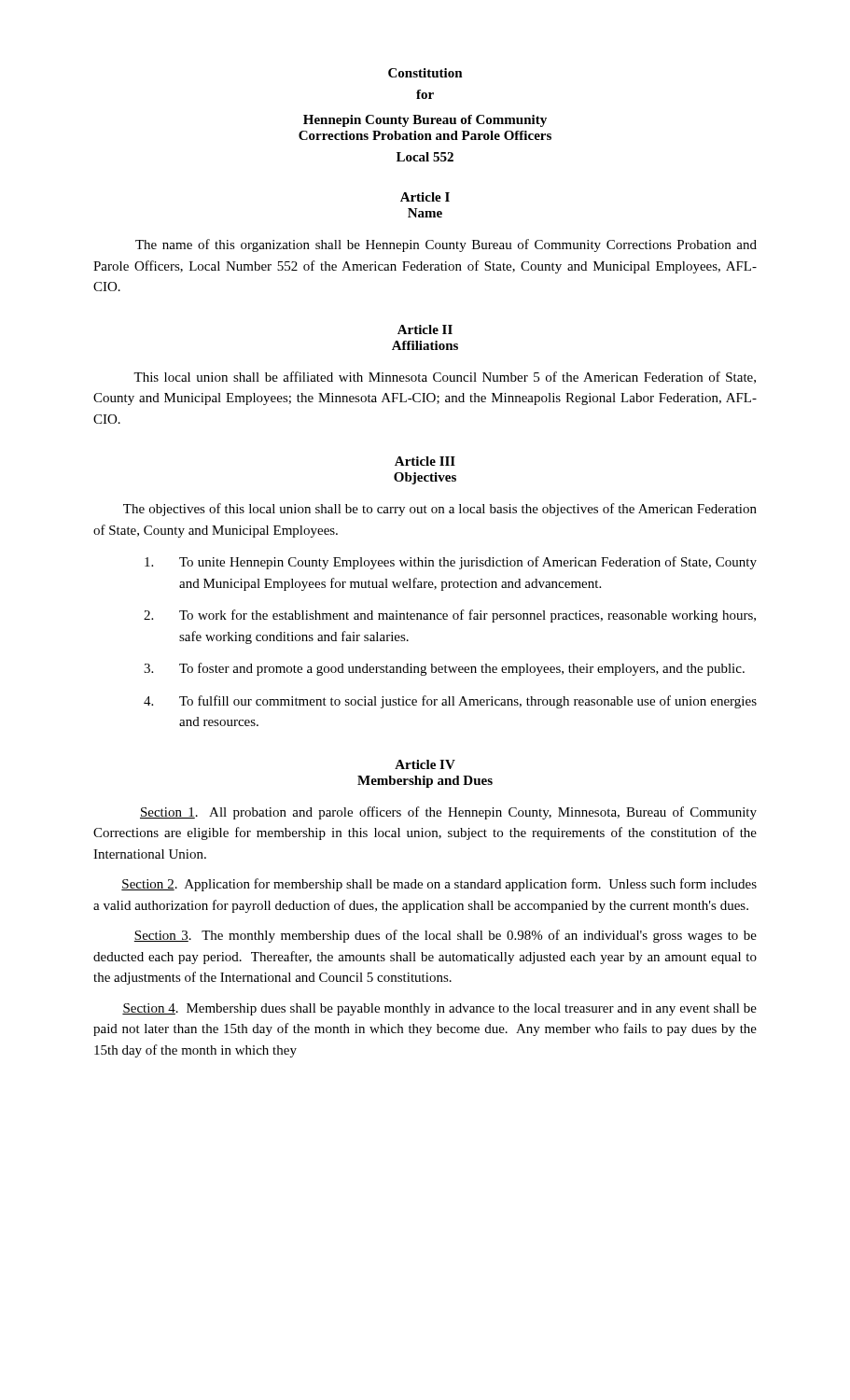The image size is (850, 1400).
Task: Navigate to the text starting "The name of this organization shall be Hennepin"
Action: coord(425,266)
